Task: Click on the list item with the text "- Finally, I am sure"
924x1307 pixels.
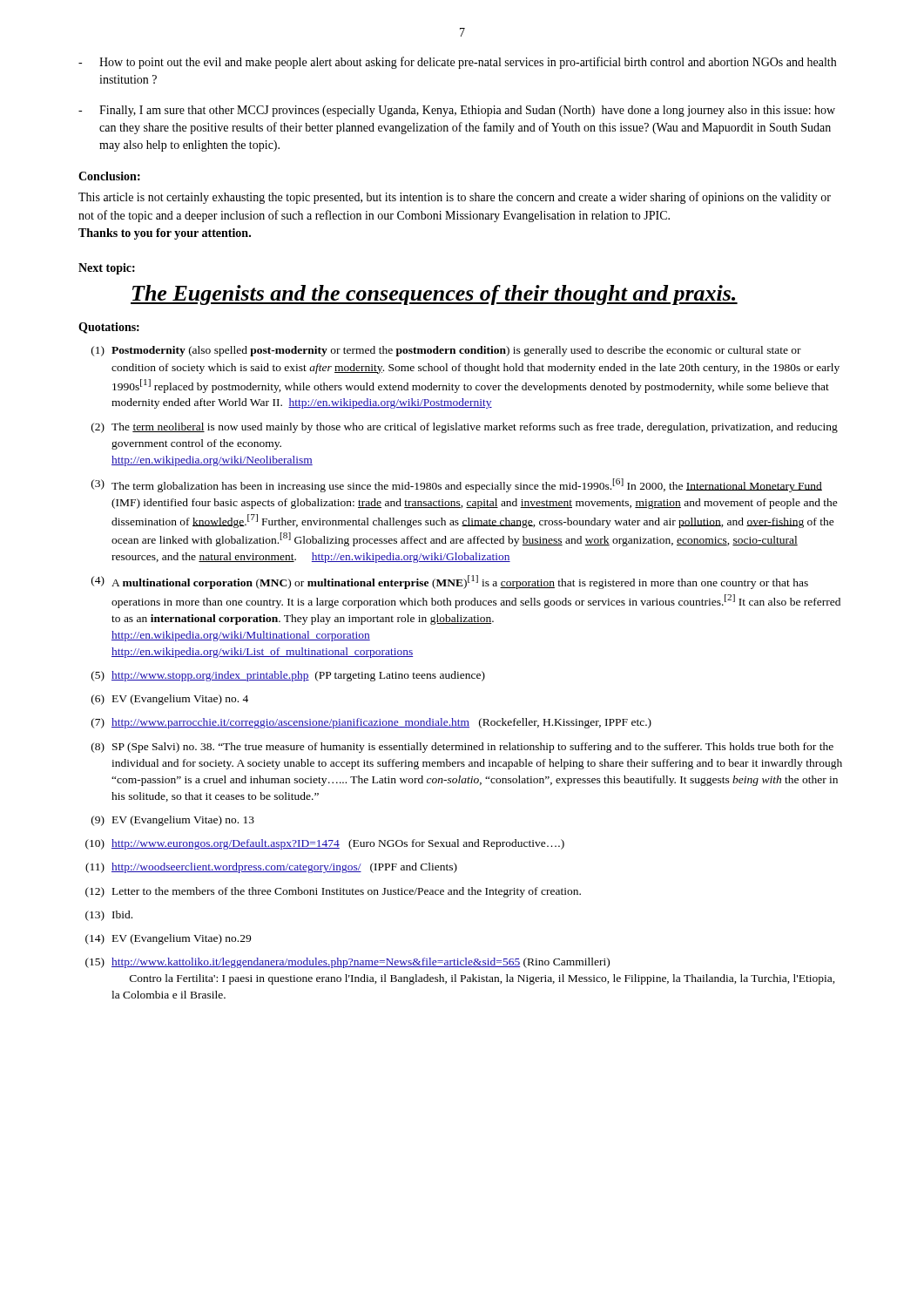Action: click(x=462, y=128)
